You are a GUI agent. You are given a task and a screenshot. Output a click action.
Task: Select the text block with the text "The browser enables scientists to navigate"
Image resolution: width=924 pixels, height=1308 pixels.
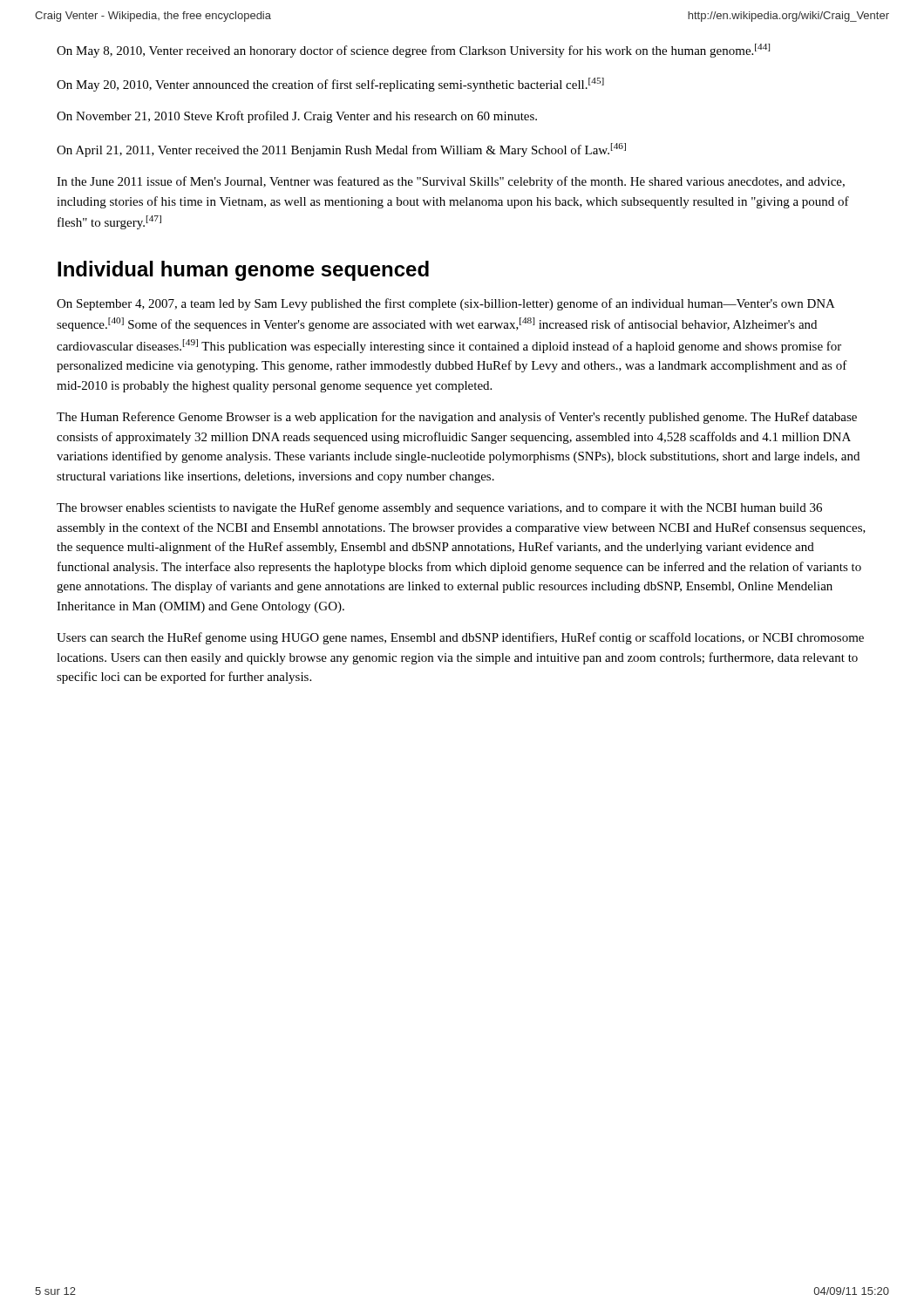click(x=461, y=557)
